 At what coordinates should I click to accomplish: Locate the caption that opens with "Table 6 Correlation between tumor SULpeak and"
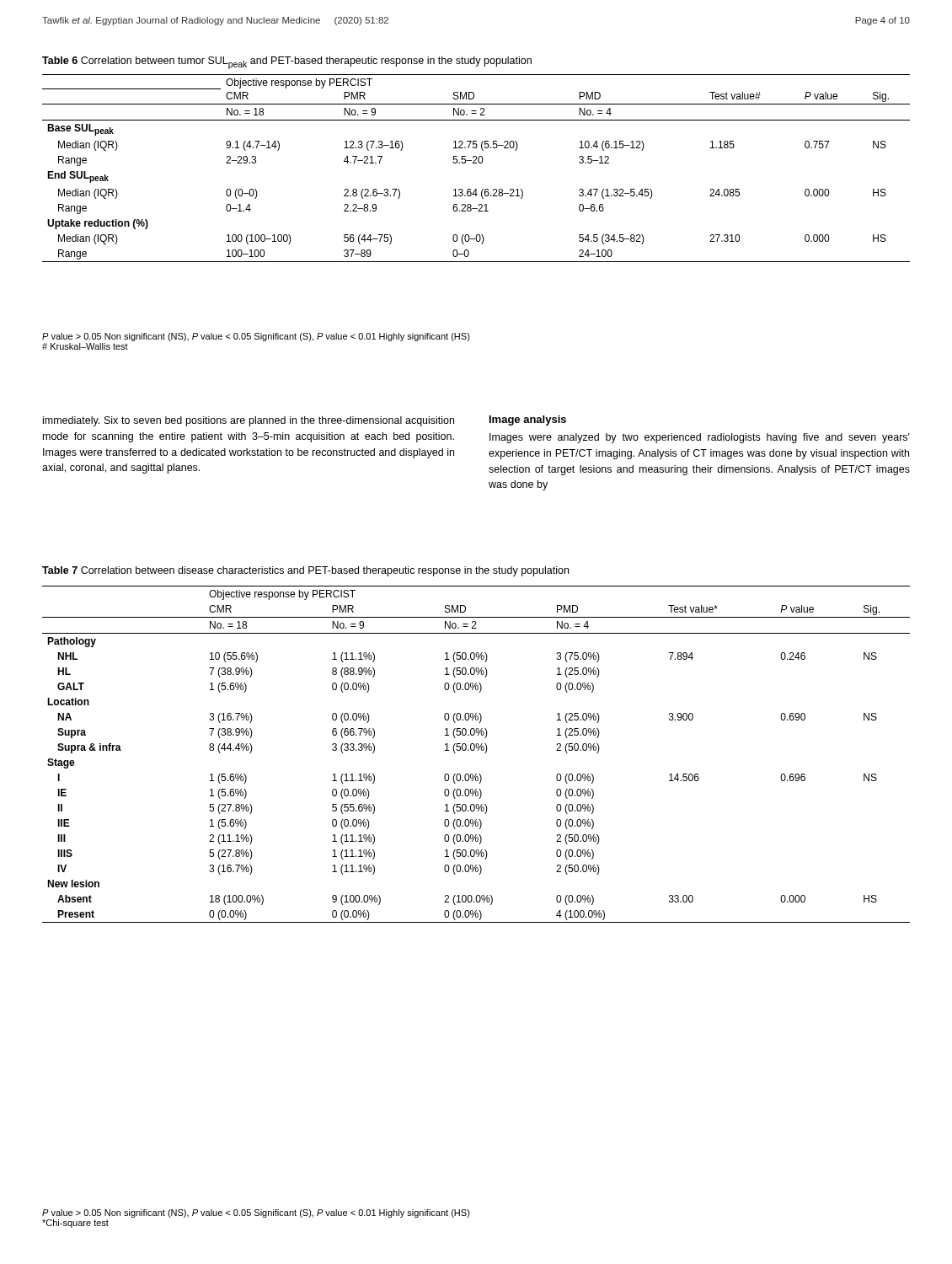(x=287, y=62)
